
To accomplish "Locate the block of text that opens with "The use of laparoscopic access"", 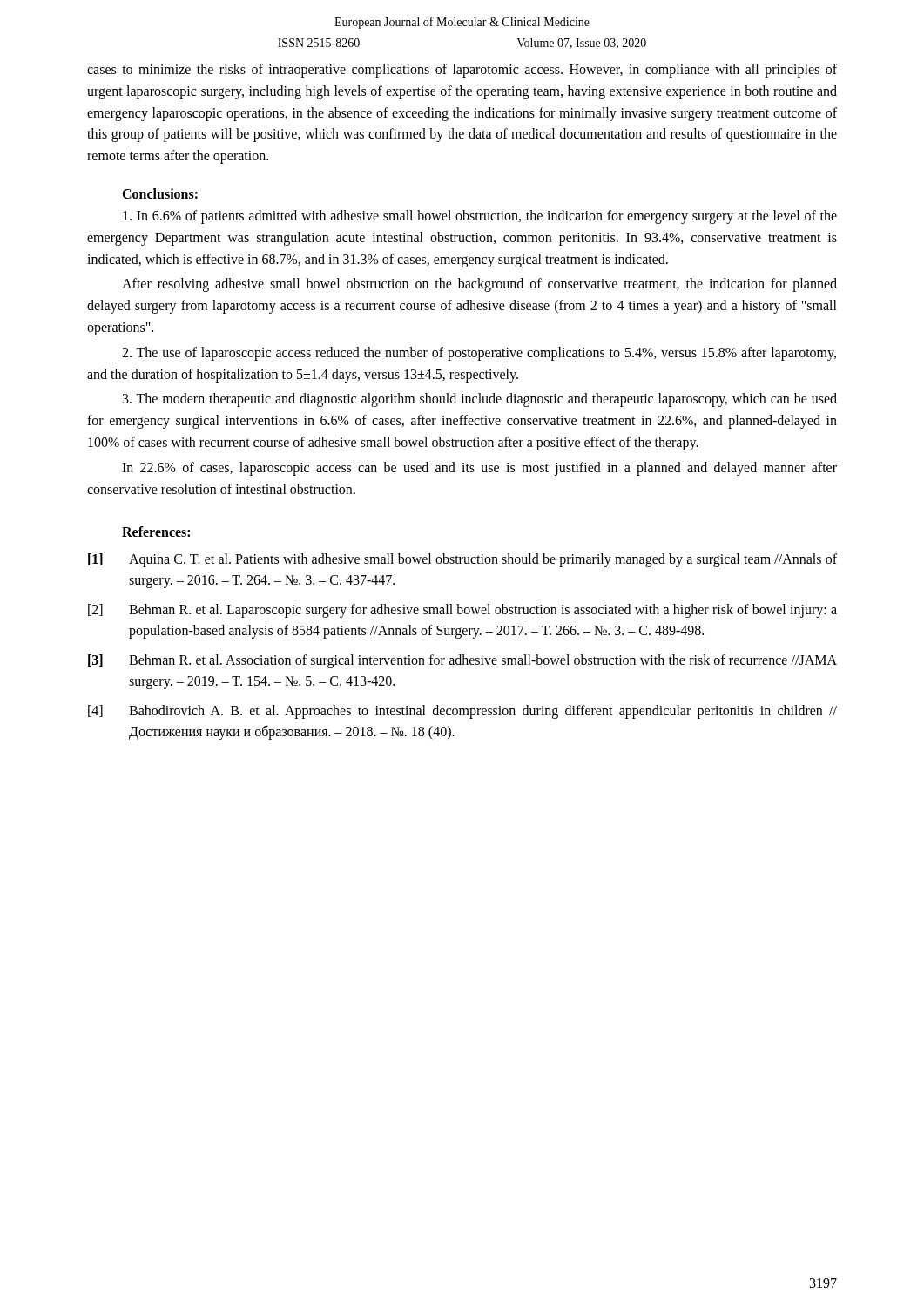I will tap(462, 364).
